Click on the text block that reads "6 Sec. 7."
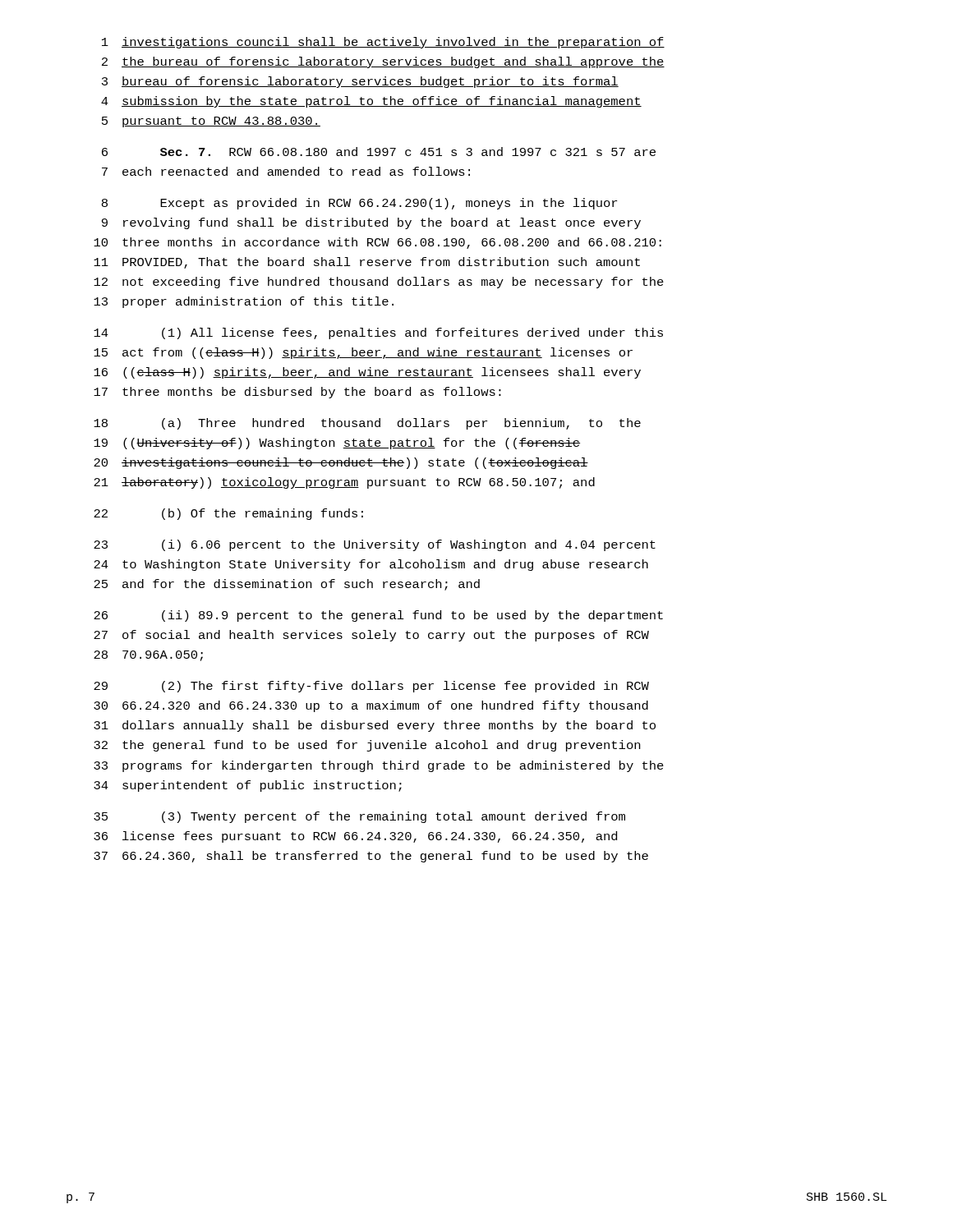This screenshot has height=1232, width=953. pyautogui.click(x=485, y=163)
